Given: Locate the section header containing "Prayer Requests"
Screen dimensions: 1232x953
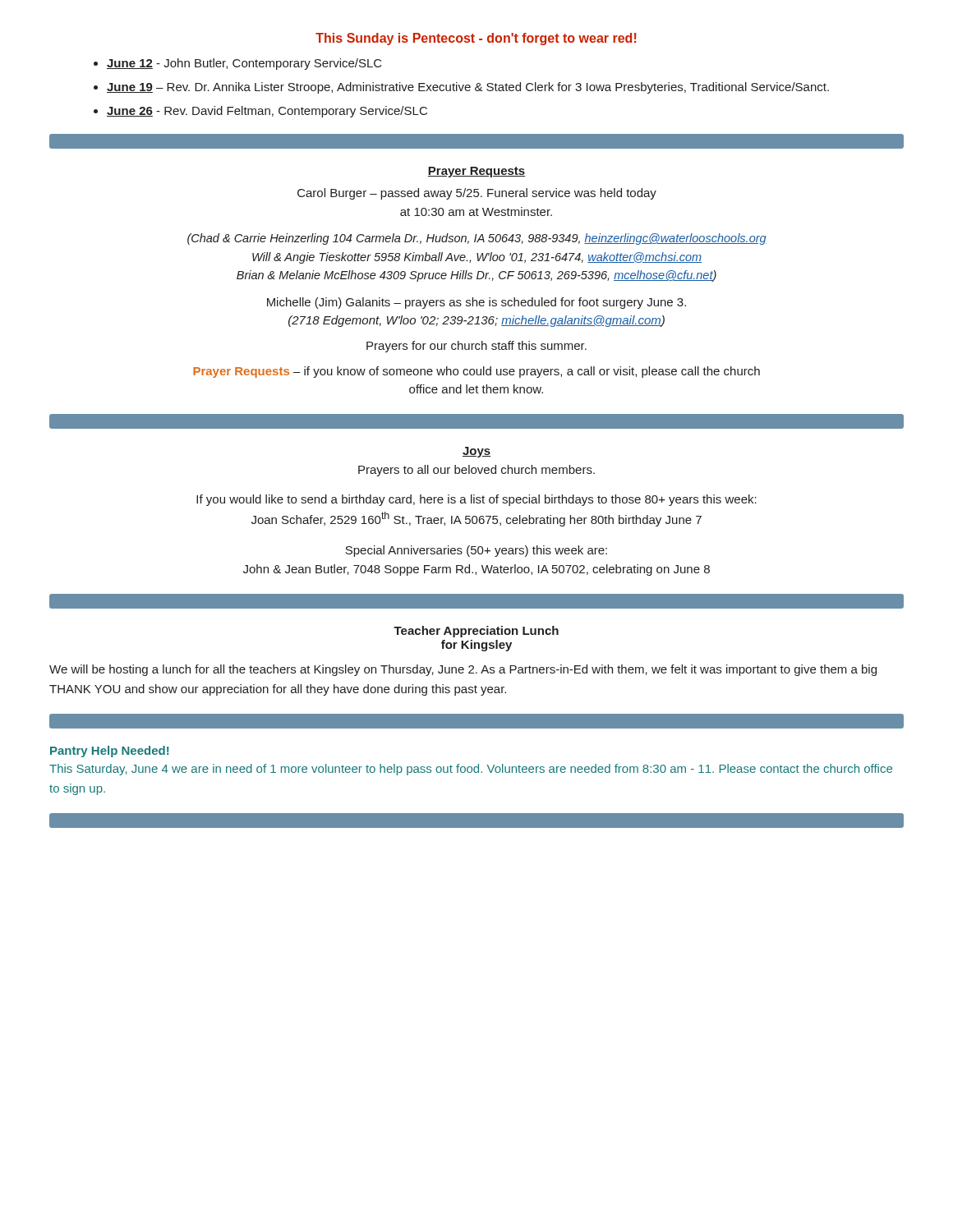Looking at the screenshot, I should pyautogui.click(x=476, y=171).
